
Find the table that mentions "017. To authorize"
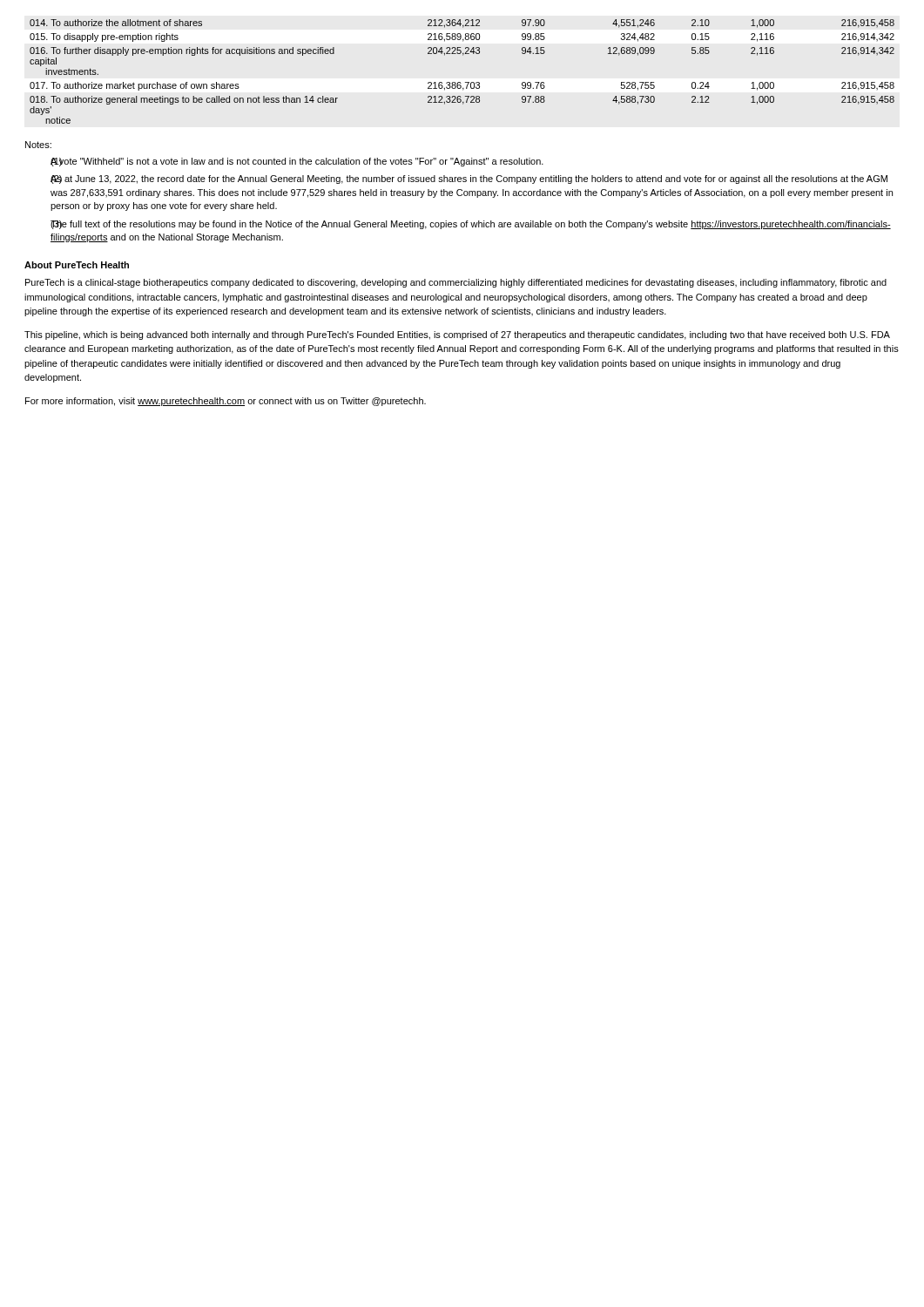click(462, 71)
